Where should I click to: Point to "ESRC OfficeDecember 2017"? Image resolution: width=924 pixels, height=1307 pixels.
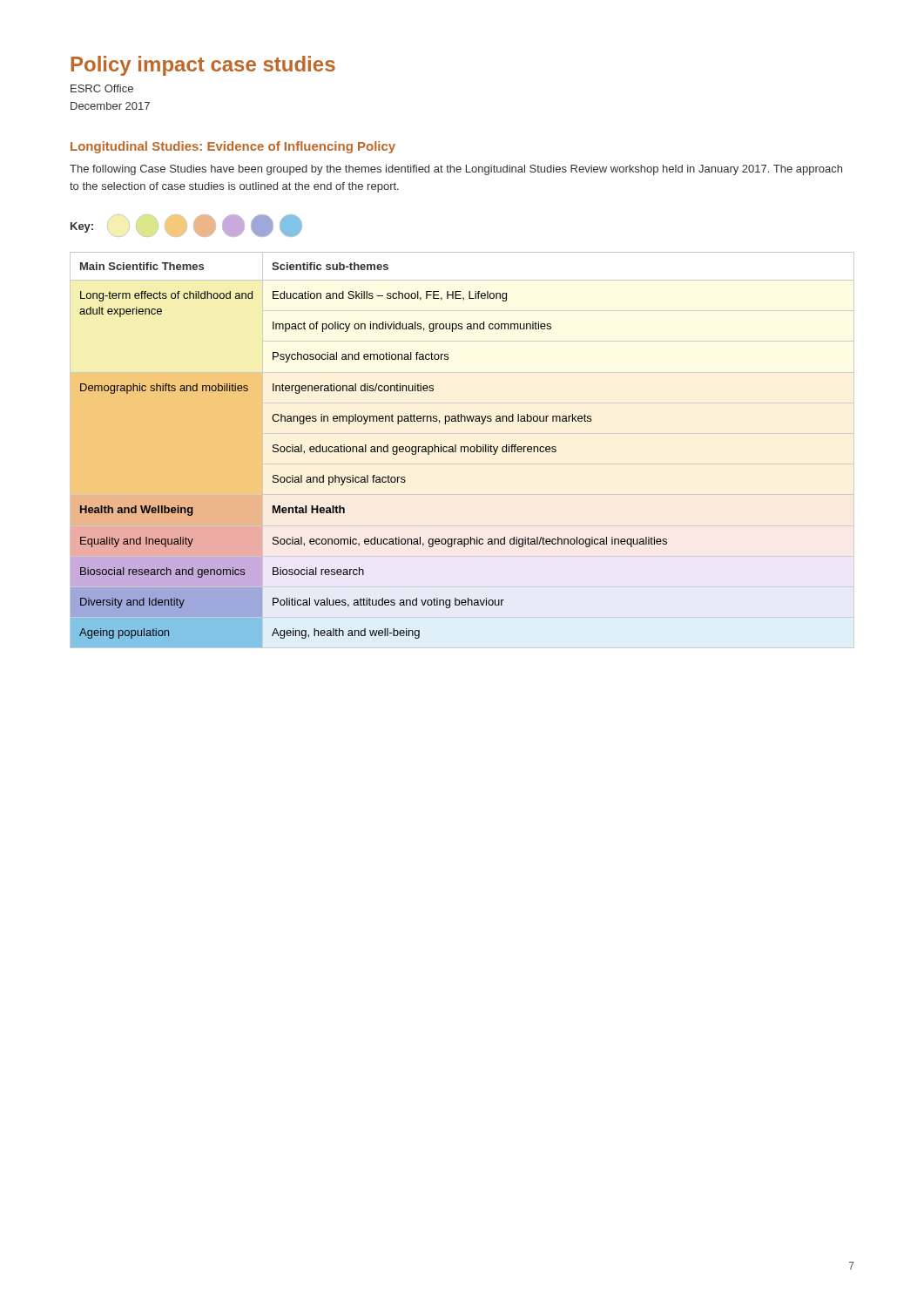click(102, 88)
